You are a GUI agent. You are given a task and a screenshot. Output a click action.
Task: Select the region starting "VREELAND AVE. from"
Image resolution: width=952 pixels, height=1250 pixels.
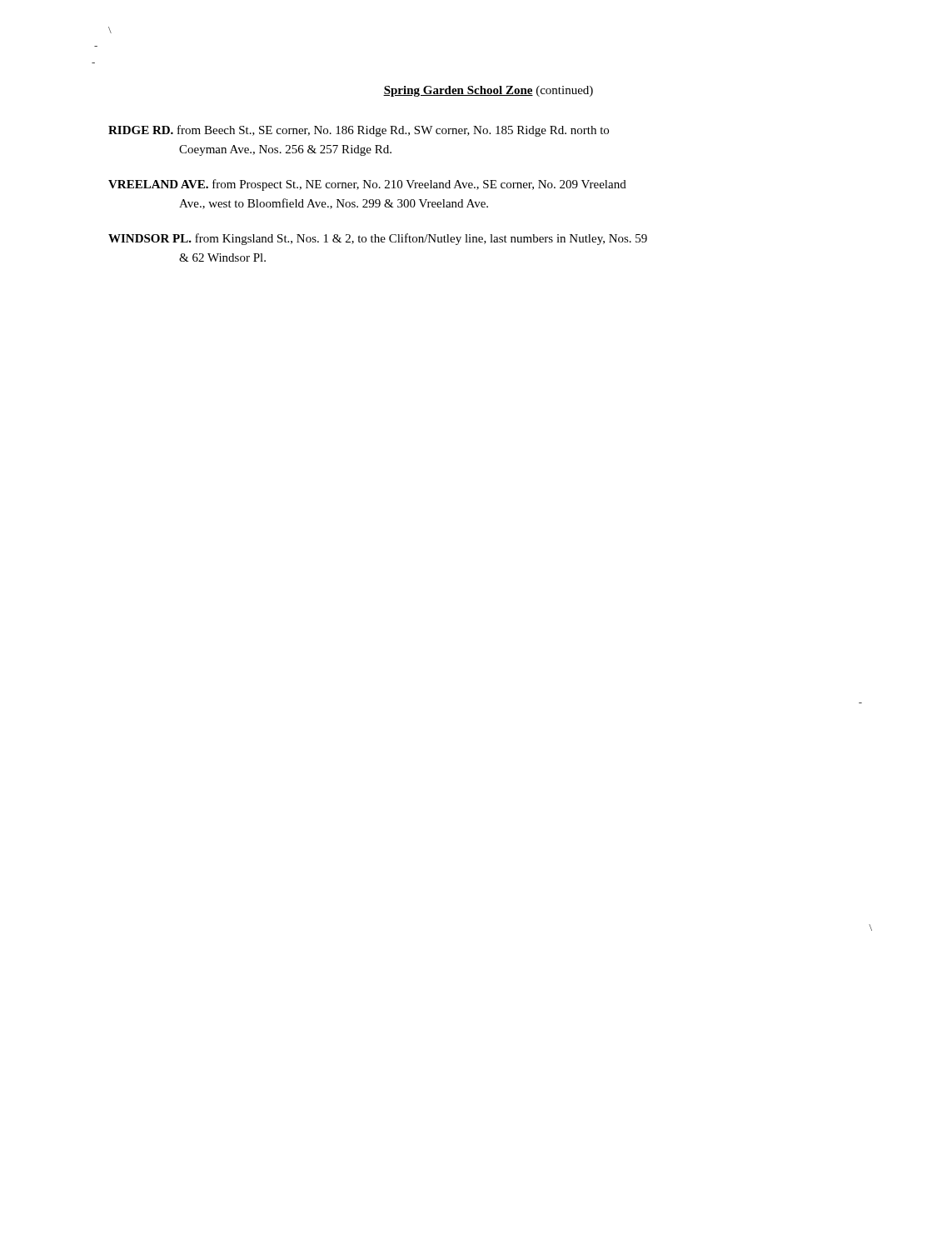click(367, 195)
